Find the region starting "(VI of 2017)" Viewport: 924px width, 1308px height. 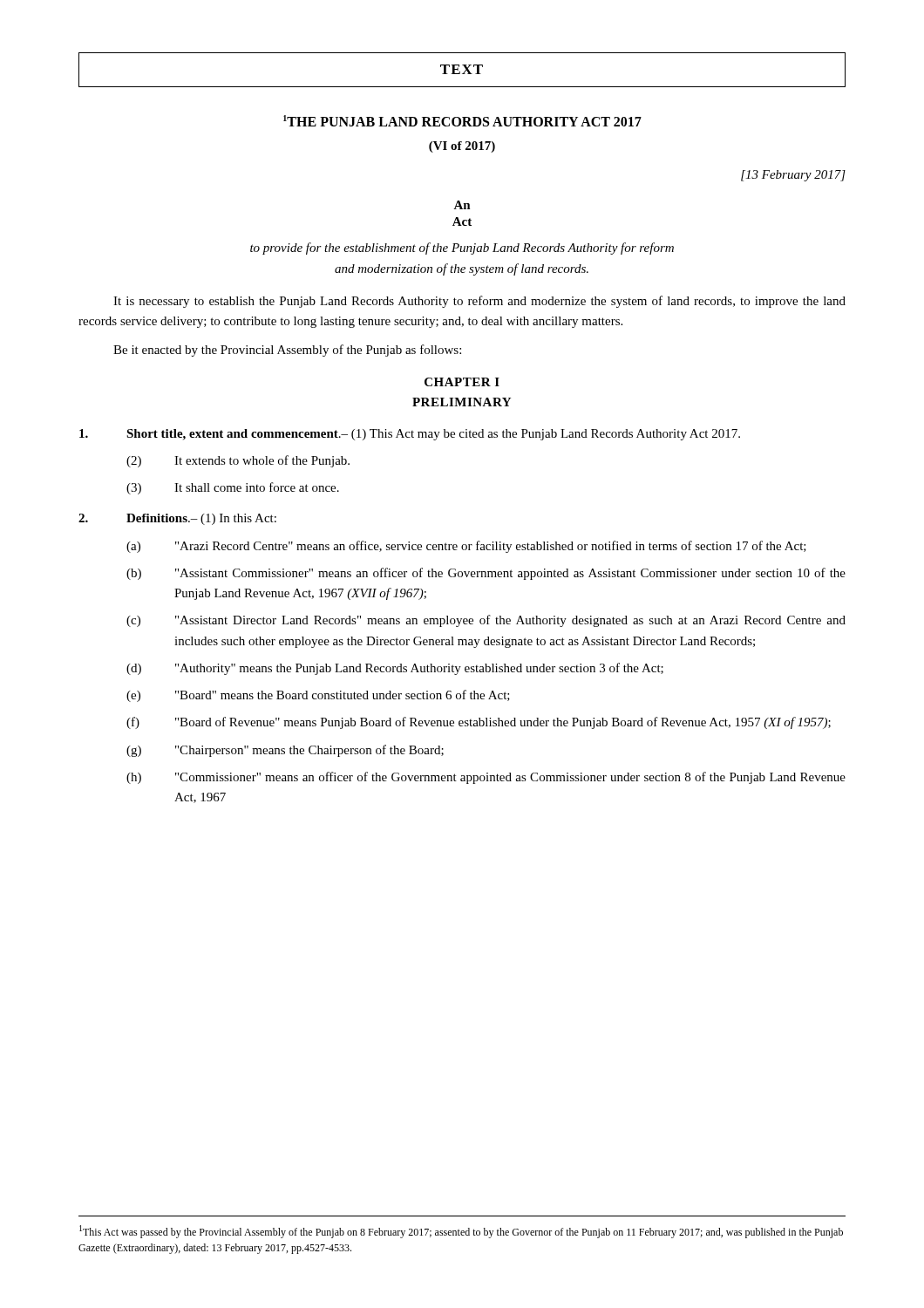(462, 146)
